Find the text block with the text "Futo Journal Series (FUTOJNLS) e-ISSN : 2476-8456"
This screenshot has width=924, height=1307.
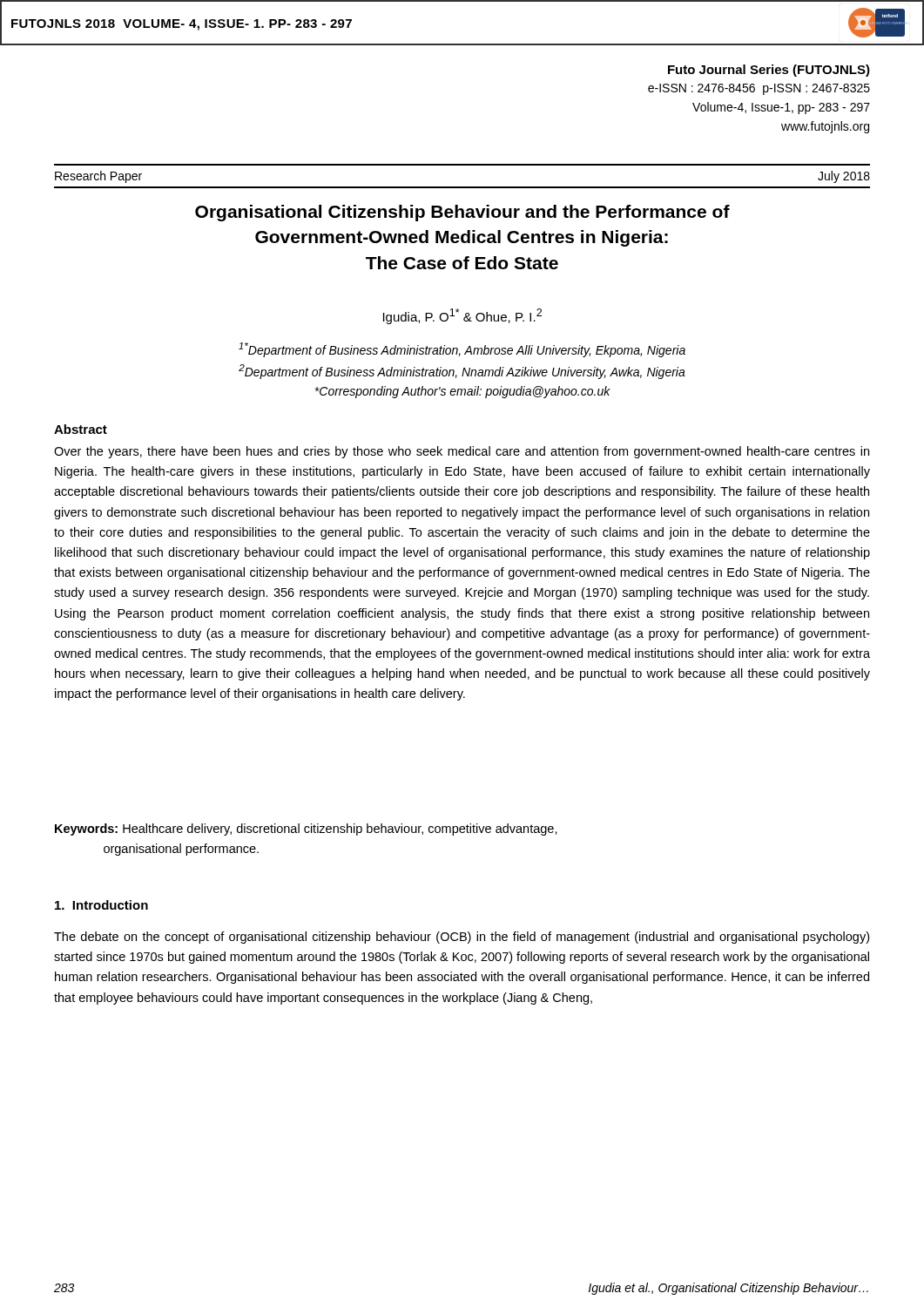pyautogui.click(x=759, y=98)
